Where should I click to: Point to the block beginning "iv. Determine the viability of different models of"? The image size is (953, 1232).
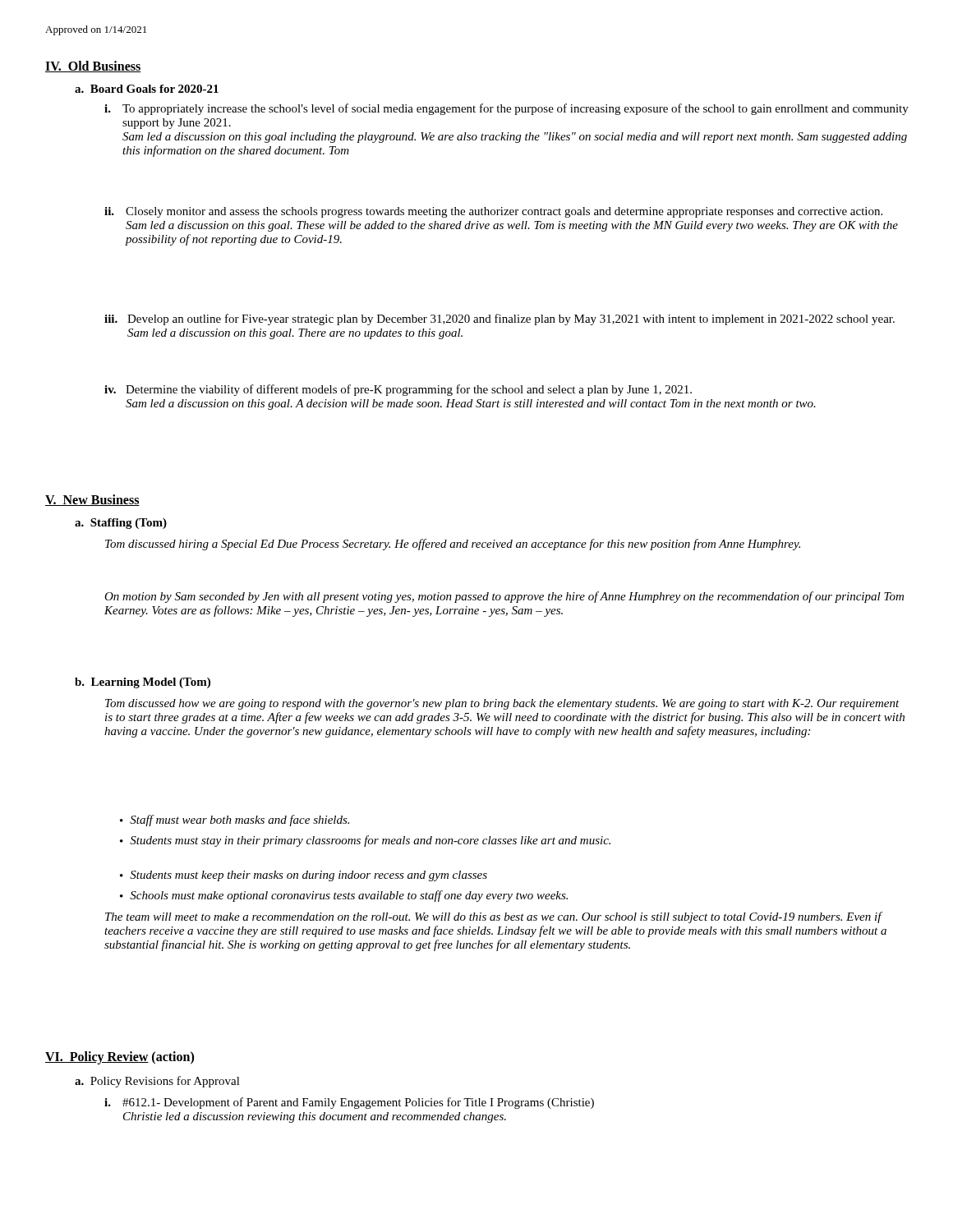507,397
